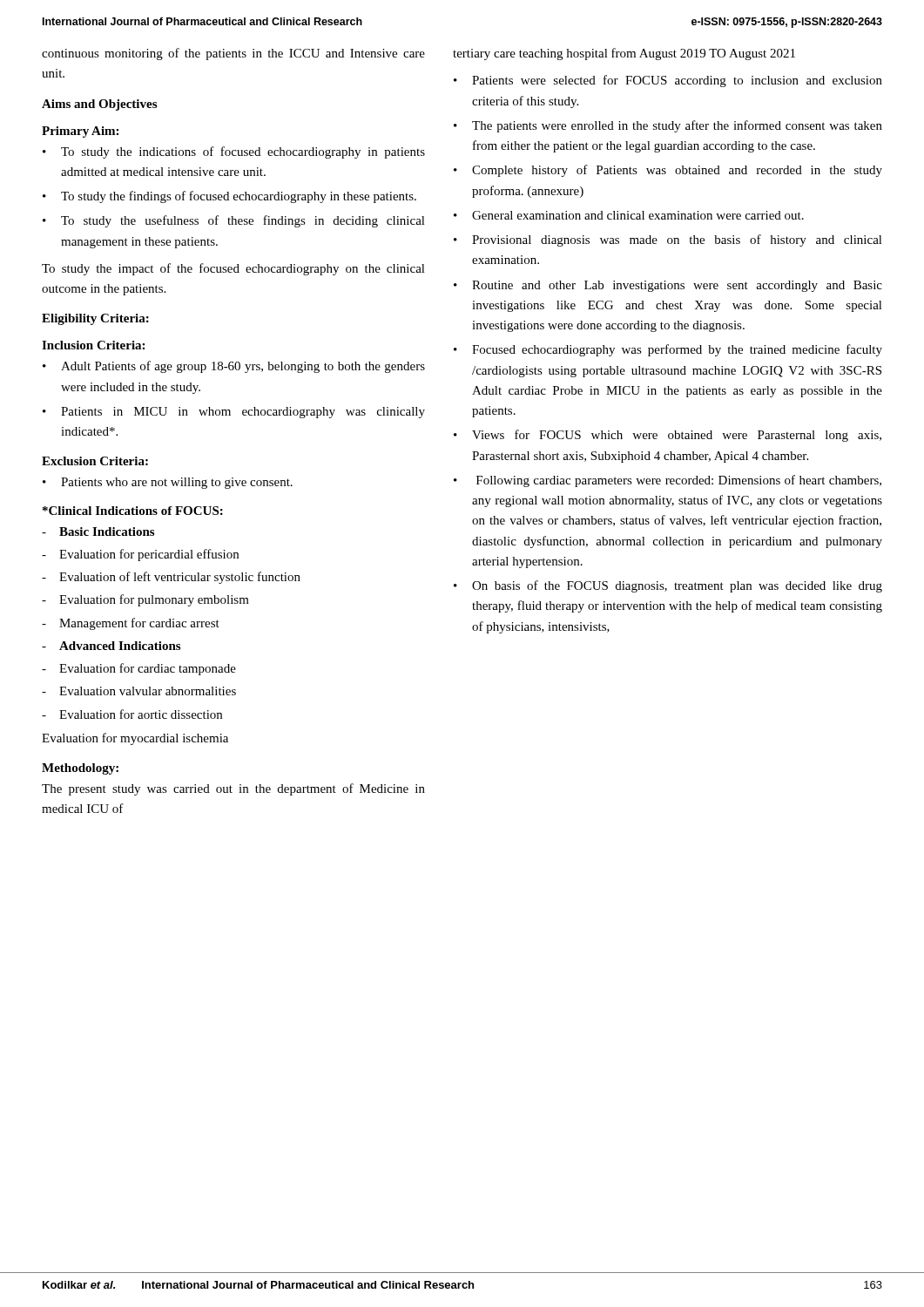Click where it says "Aims and Objectives"
Screen dimensions: 1307x924
99,103
